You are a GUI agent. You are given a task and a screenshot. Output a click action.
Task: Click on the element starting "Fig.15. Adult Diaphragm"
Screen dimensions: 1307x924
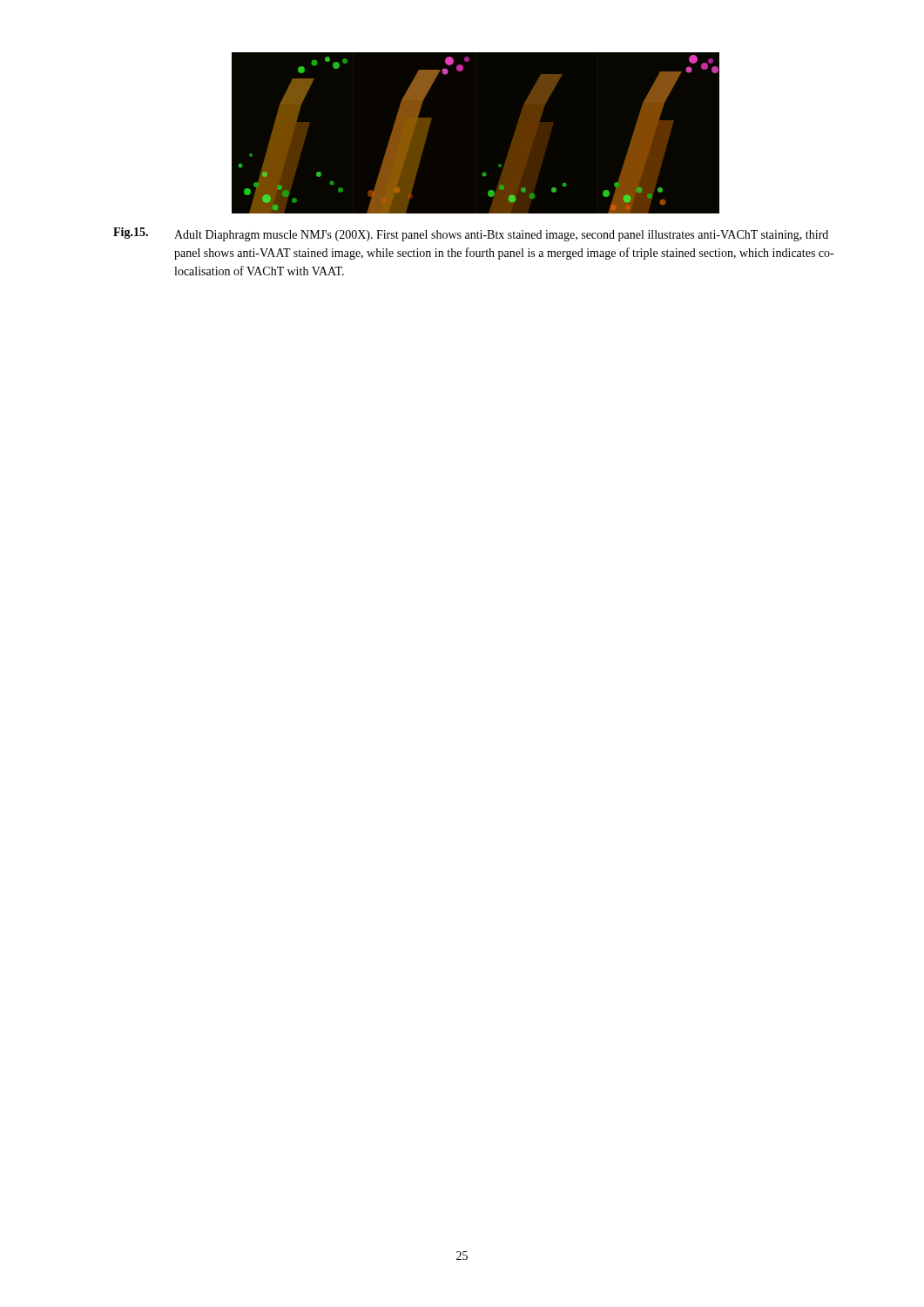coord(475,253)
